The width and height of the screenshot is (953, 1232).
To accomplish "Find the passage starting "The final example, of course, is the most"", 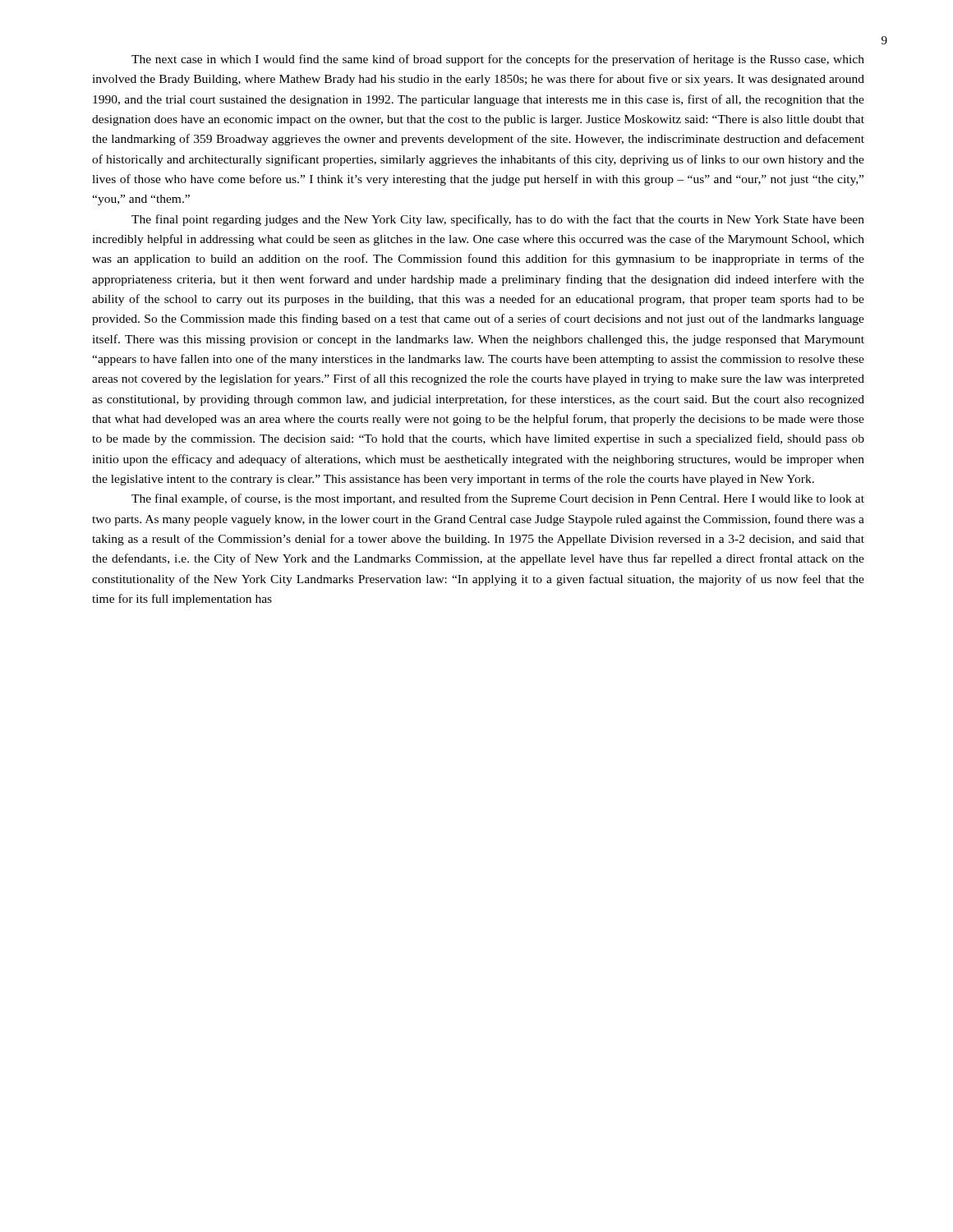I will (x=478, y=549).
